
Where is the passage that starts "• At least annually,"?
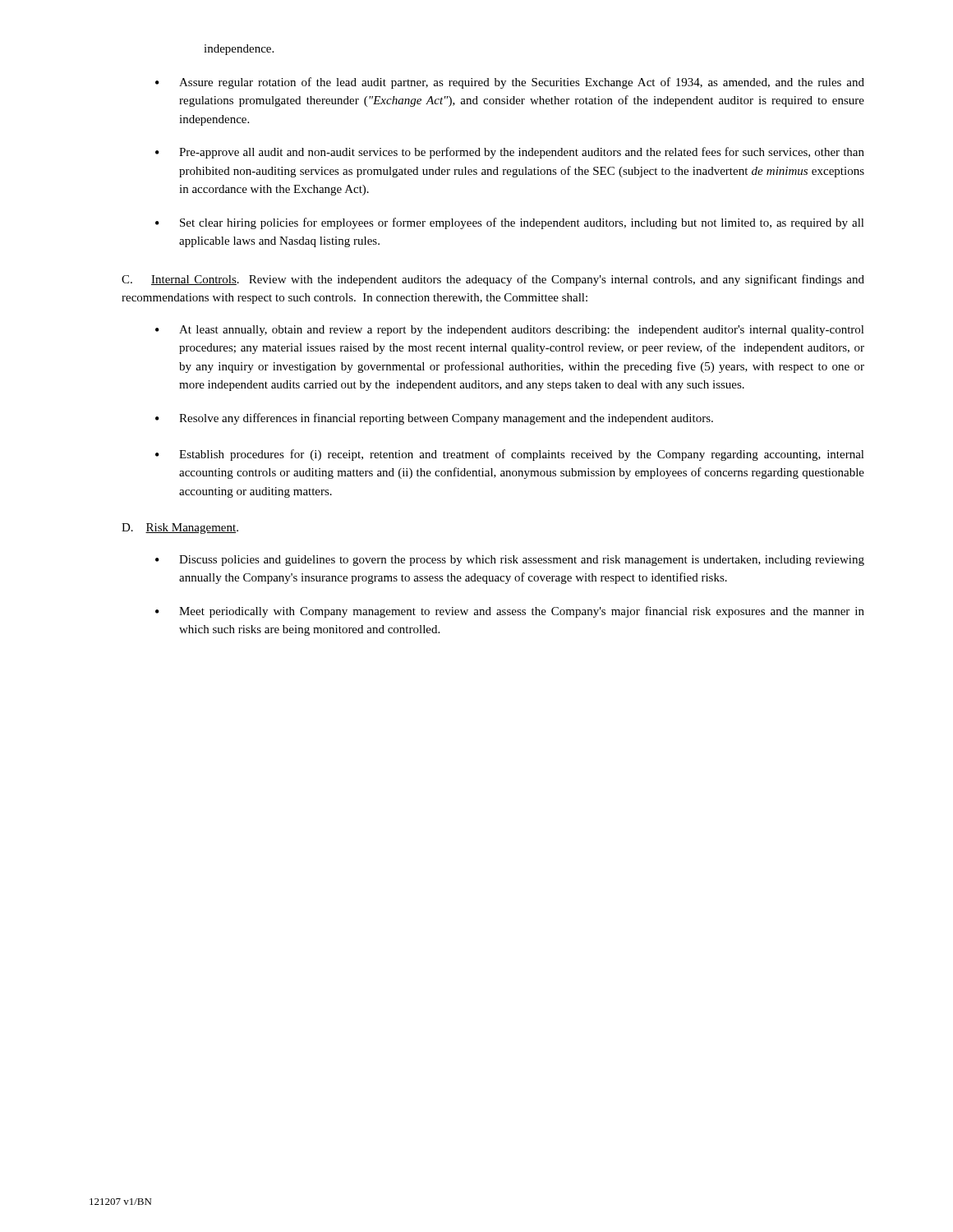[509, 357]
